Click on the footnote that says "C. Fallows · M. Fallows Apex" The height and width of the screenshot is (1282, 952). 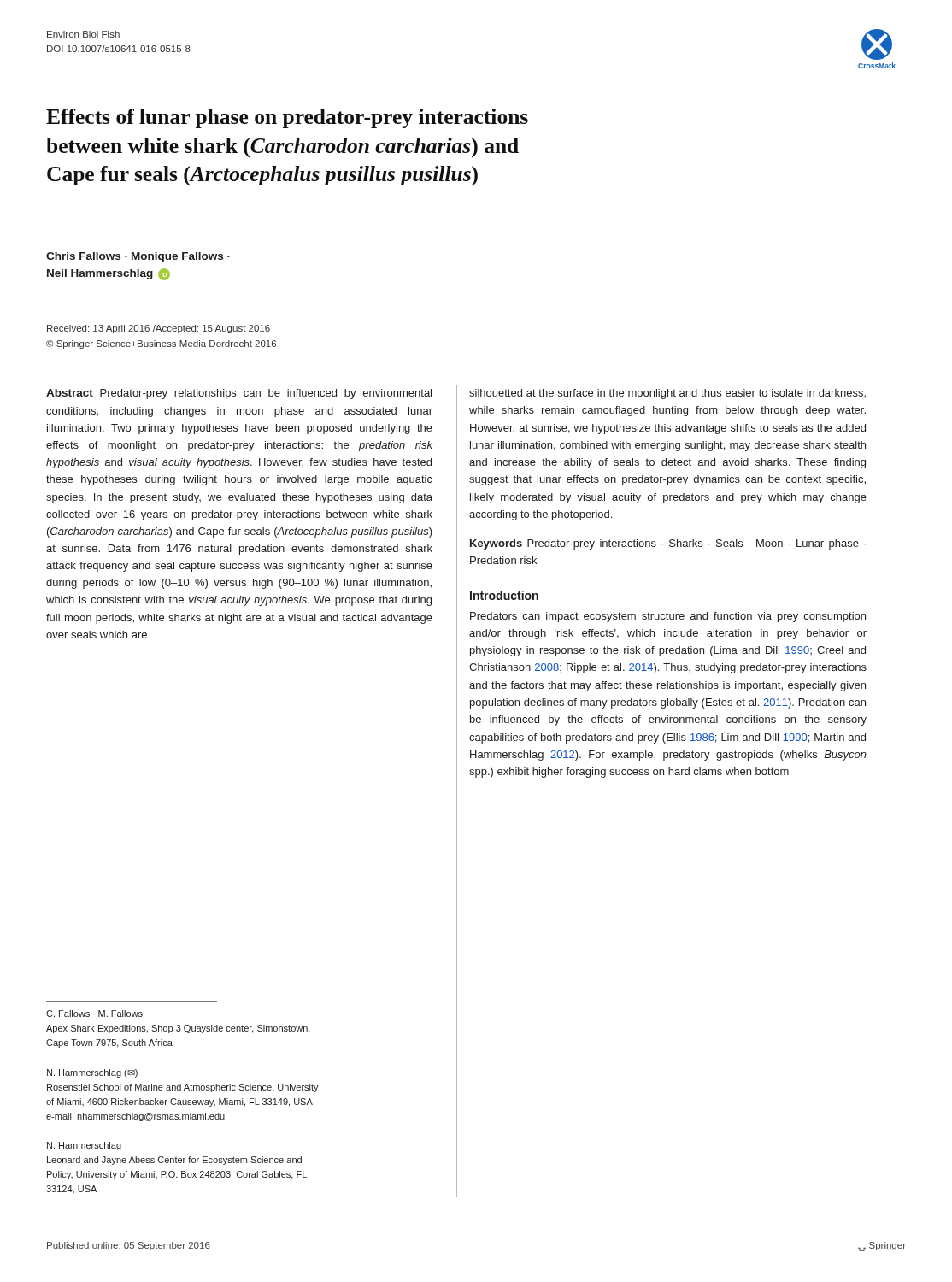[182, 1098]
